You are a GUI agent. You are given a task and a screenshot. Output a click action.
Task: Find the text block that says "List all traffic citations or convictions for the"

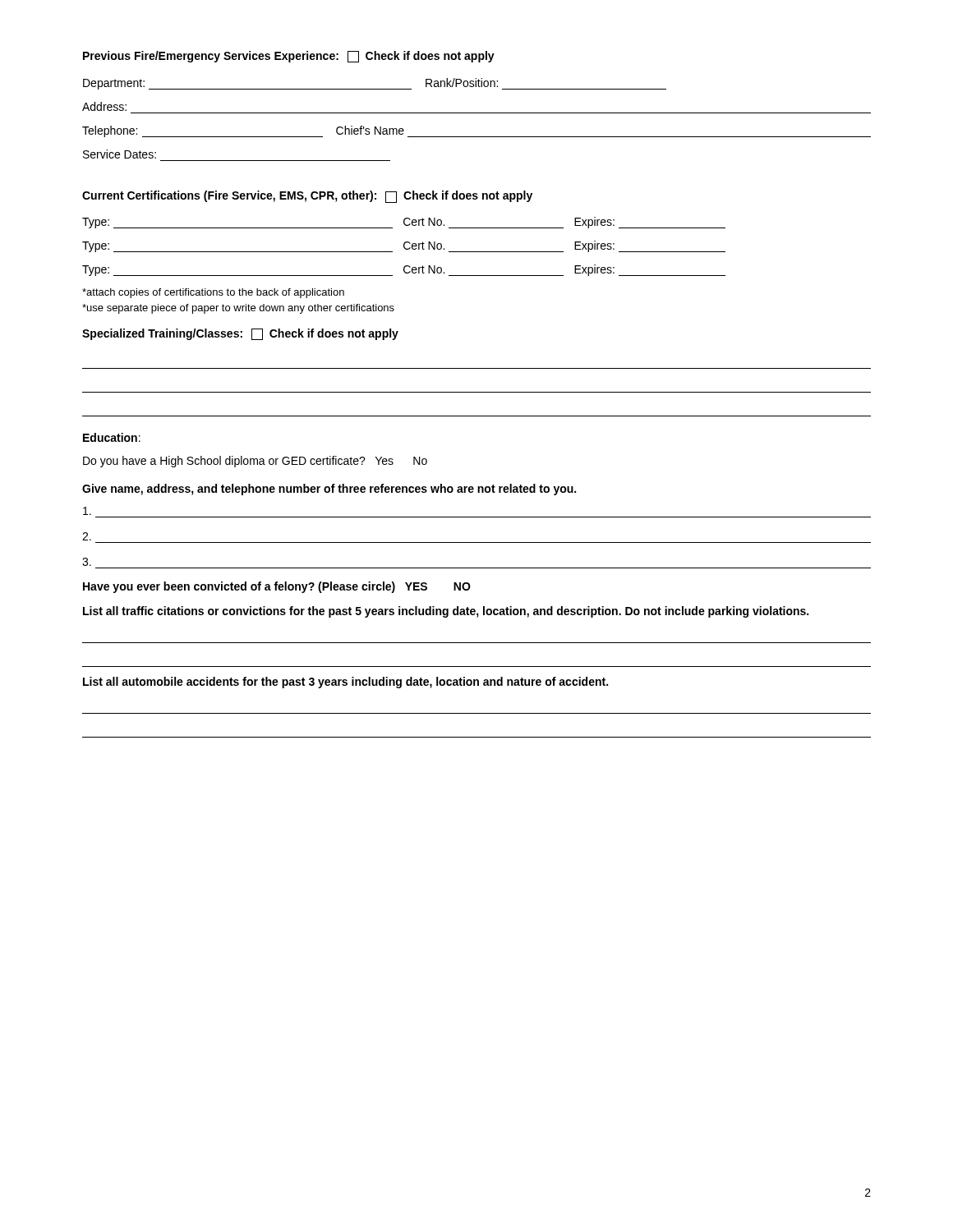(446, 611)
